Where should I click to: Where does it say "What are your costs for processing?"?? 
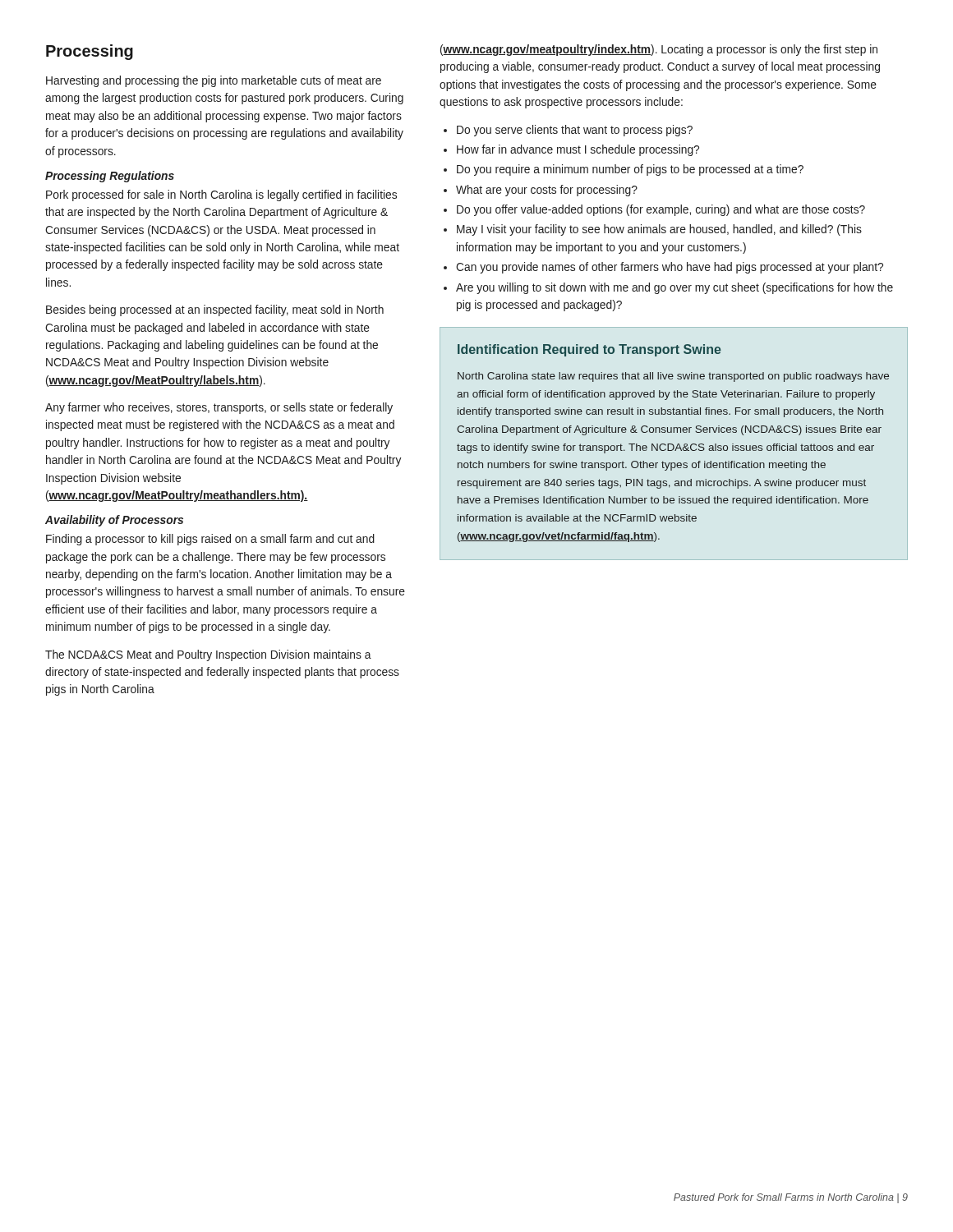tap(541, 191)
